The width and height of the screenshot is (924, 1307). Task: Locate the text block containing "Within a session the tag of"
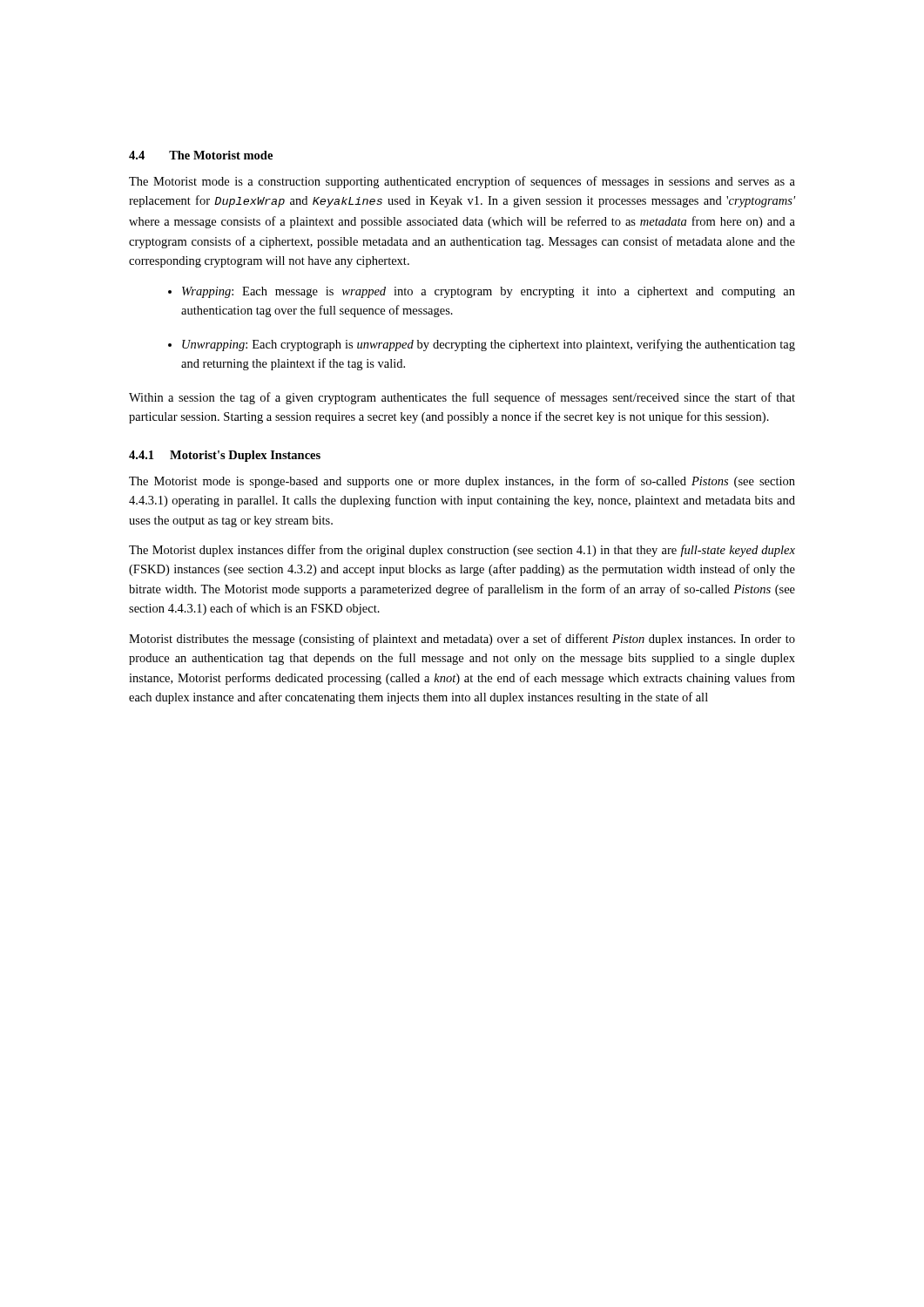pos(462,407)
